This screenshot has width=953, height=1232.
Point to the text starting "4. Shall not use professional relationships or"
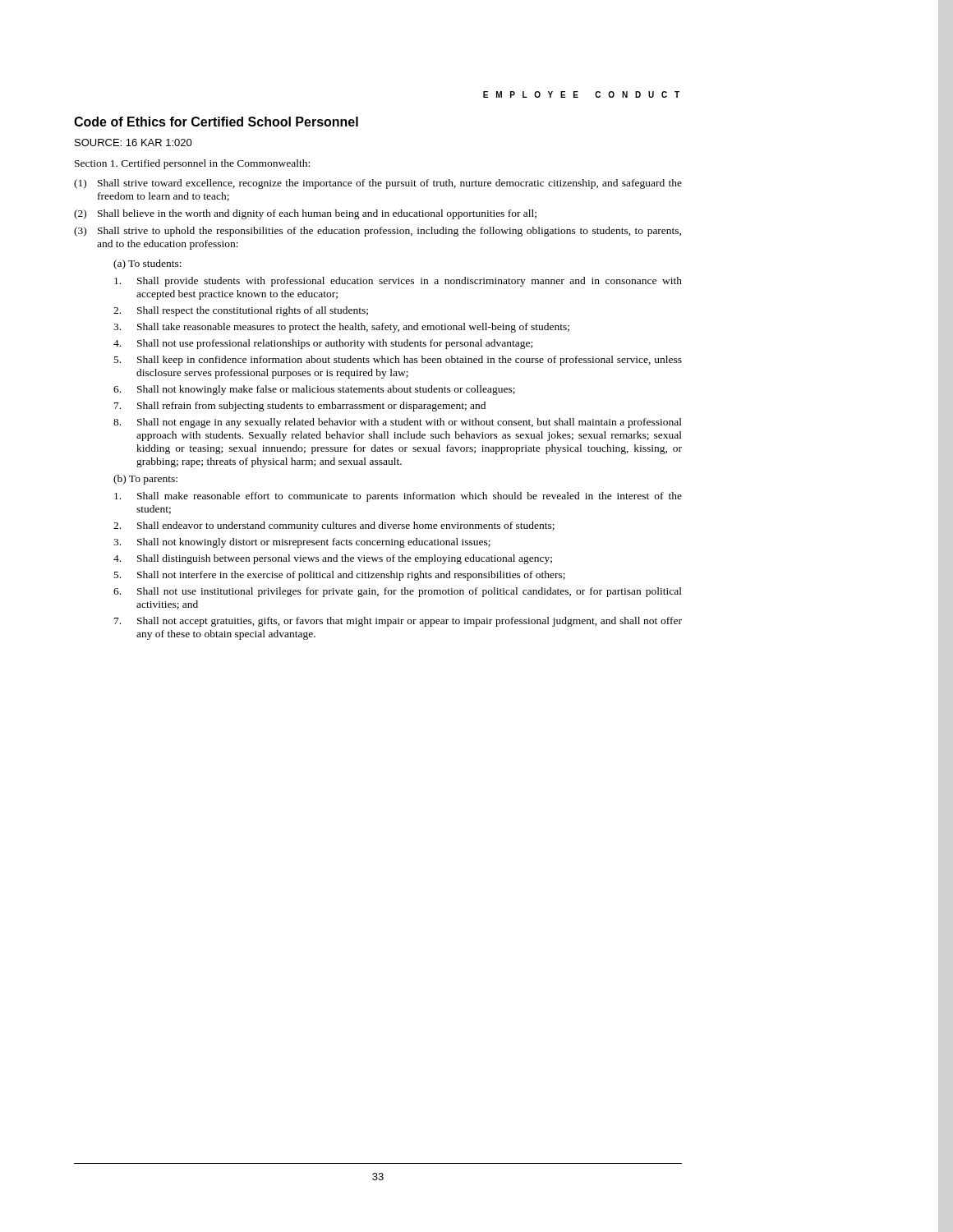pyautogui.click(x=398, y=343)
